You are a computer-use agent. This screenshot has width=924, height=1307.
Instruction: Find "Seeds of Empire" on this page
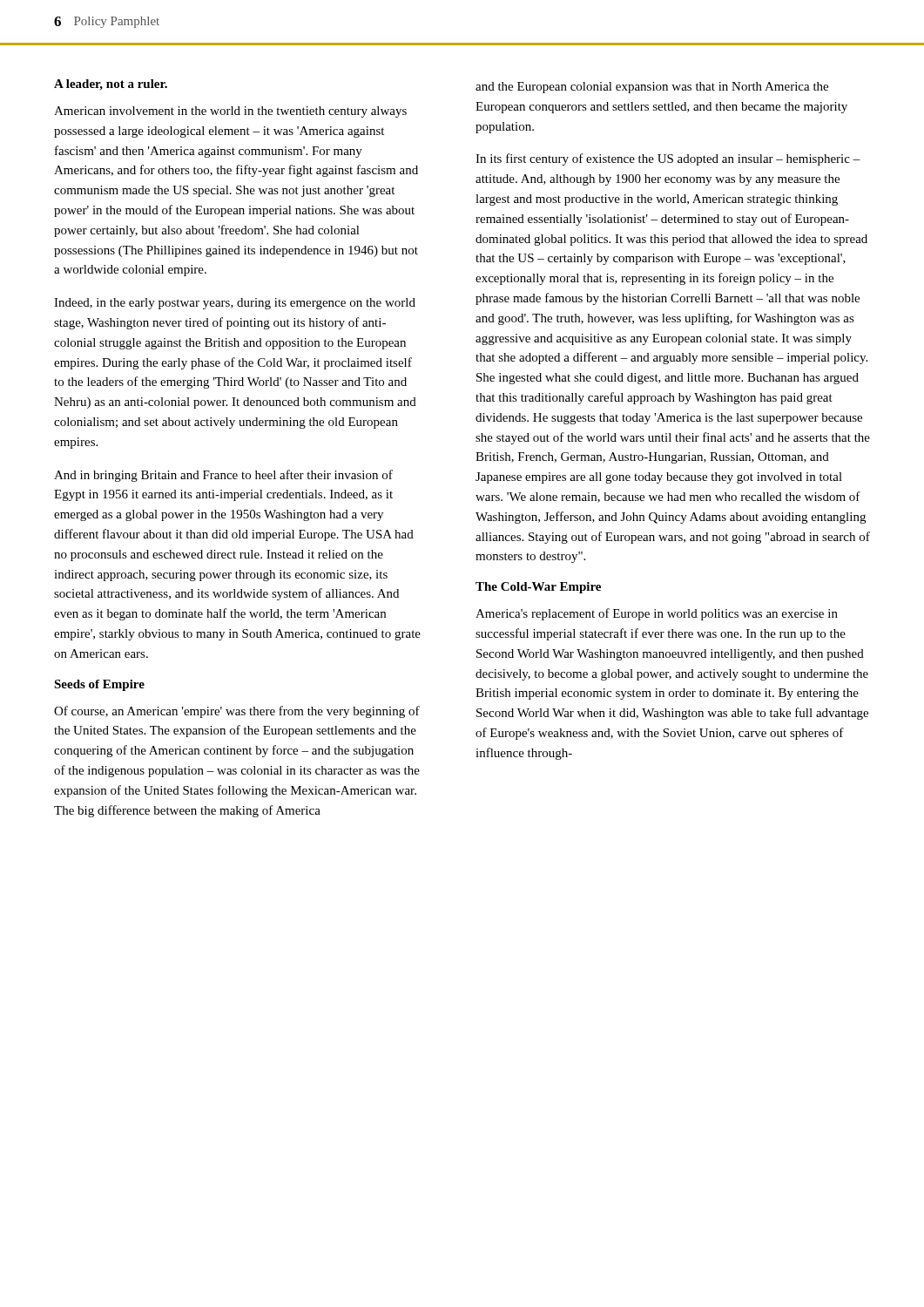click(99, 684)
